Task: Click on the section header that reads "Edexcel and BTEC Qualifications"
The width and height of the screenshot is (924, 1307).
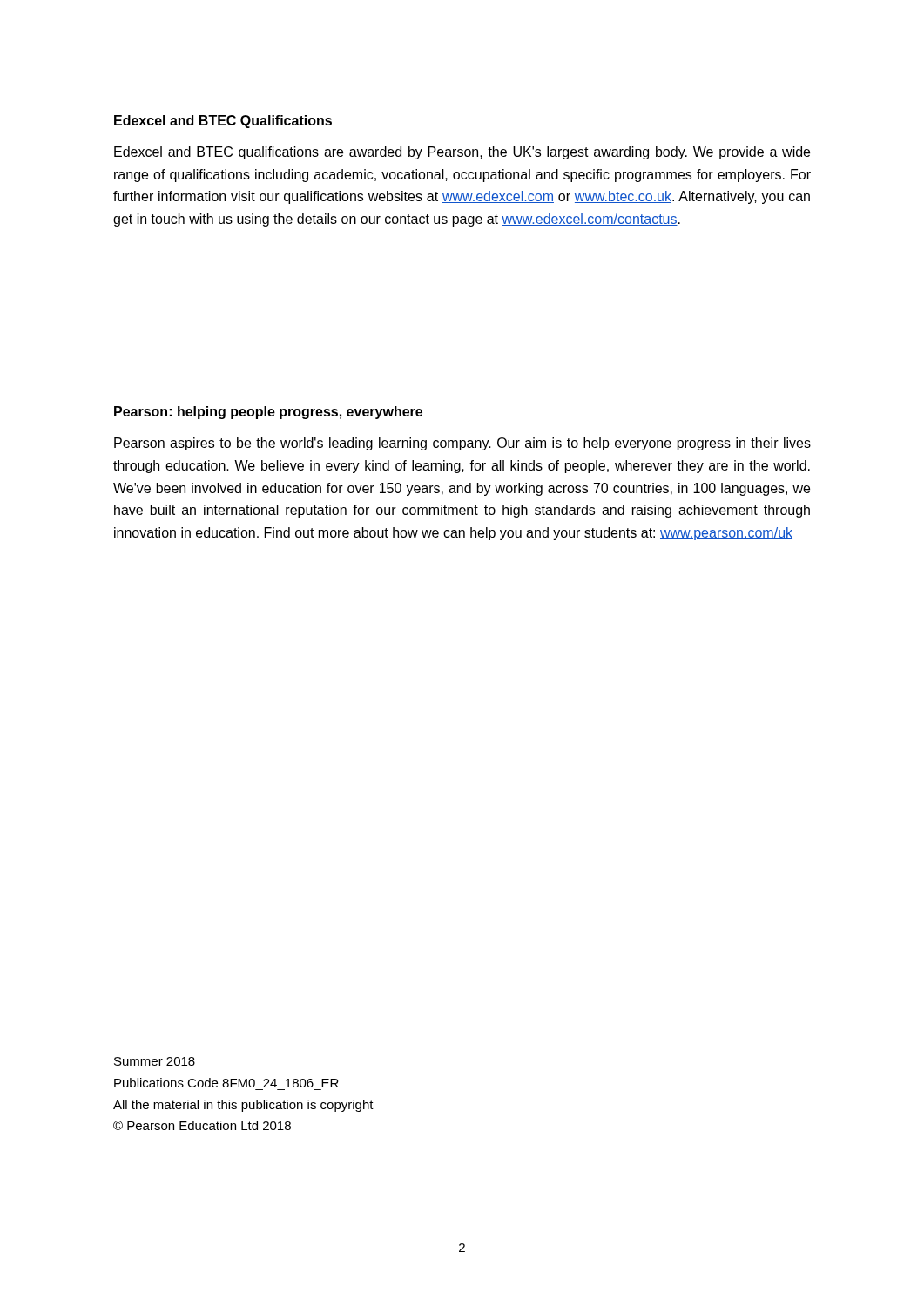Action: click(x=223, y=121)
